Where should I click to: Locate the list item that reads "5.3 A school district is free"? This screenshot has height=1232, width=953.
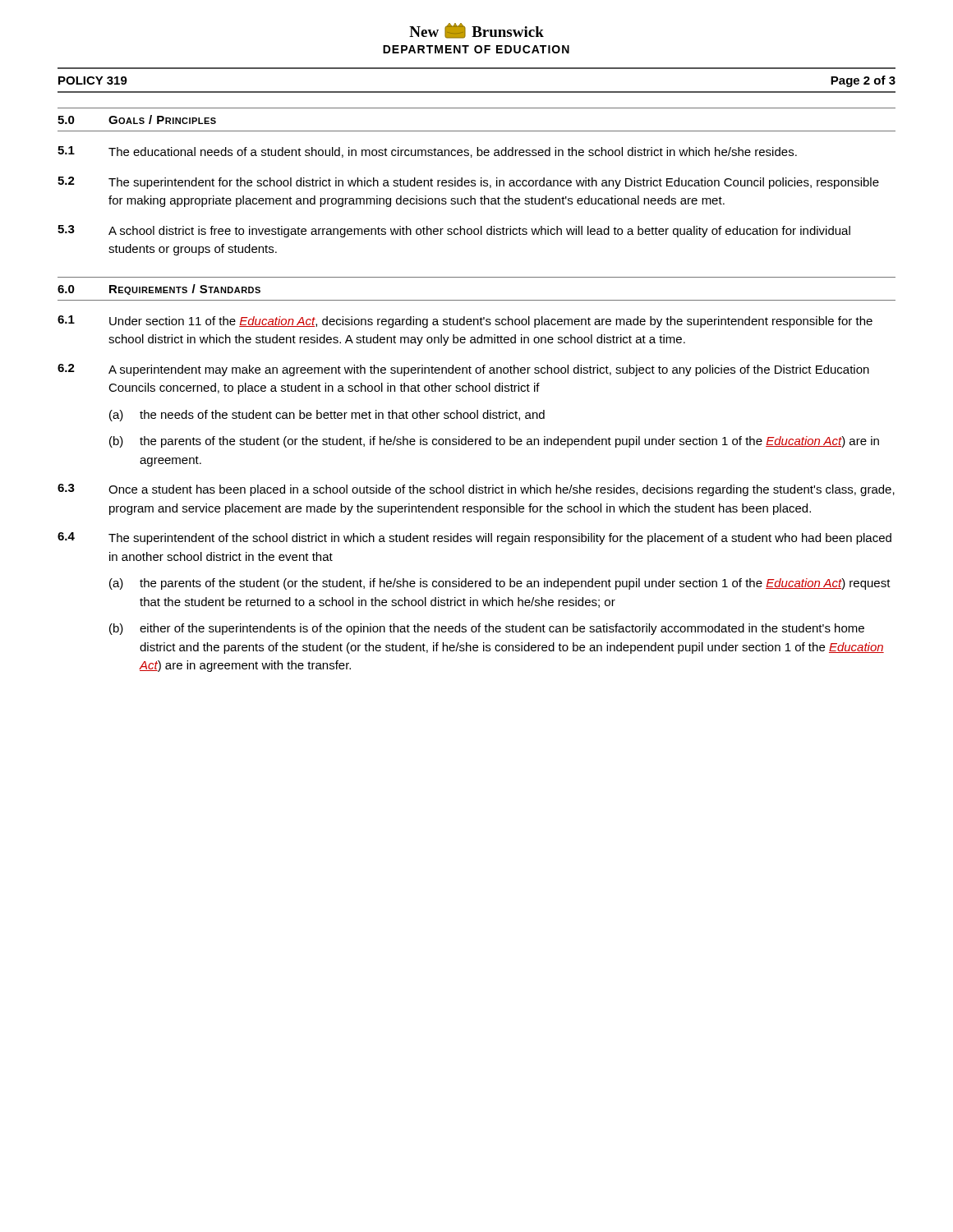pos(476,240)
